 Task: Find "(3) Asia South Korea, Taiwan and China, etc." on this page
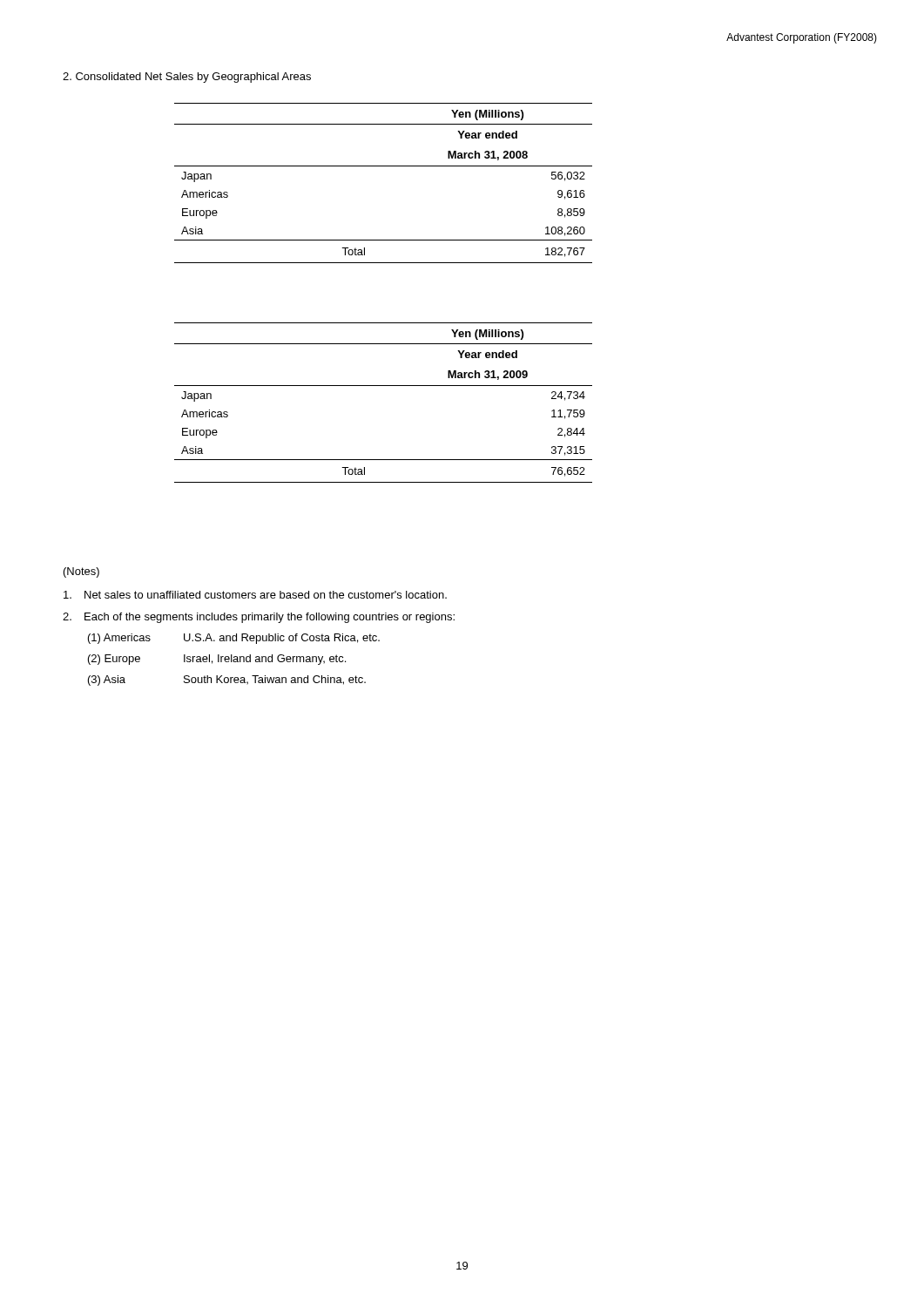227,681
